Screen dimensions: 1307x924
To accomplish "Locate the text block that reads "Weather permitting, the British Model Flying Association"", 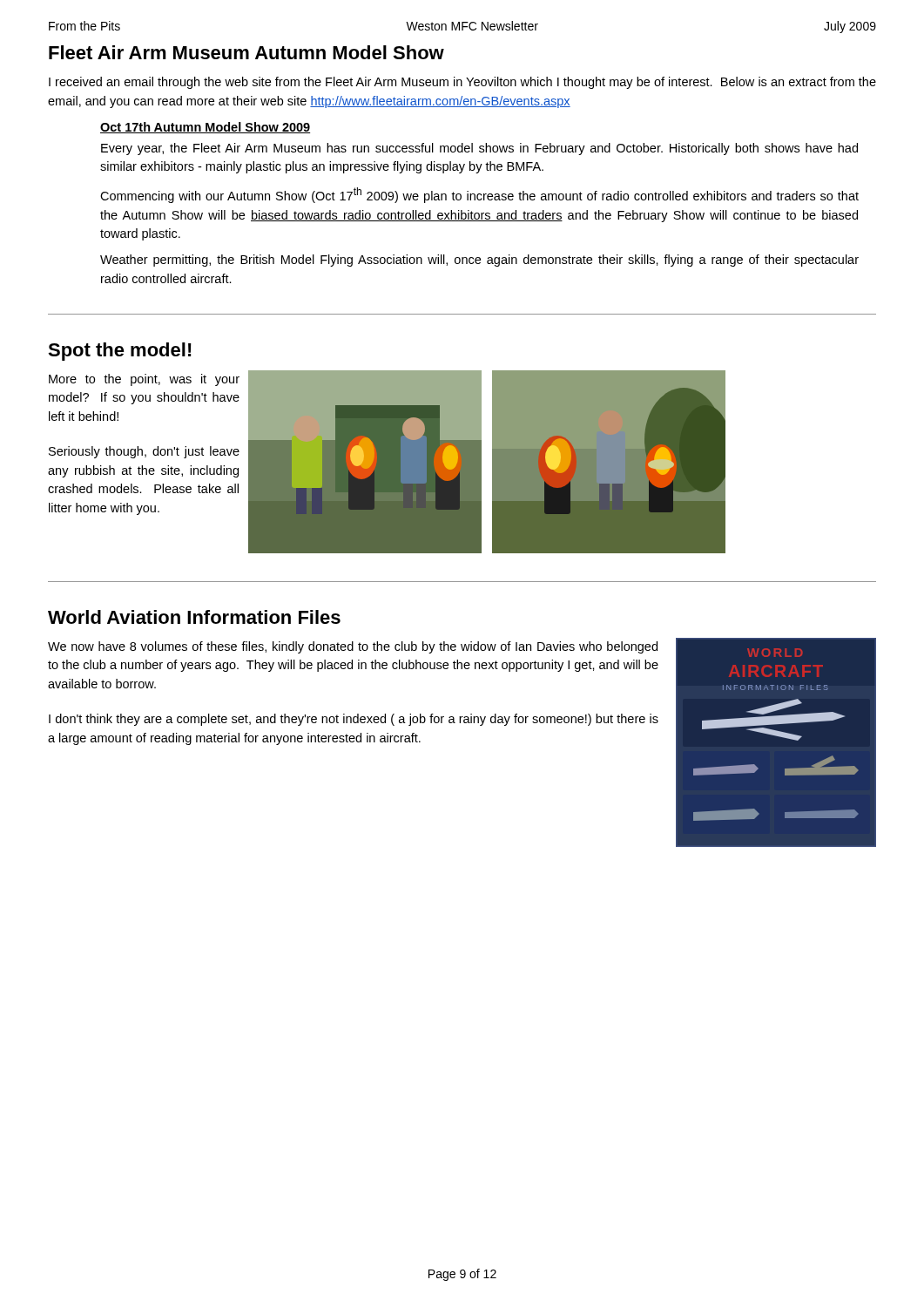I will click(x=479, y=269).
